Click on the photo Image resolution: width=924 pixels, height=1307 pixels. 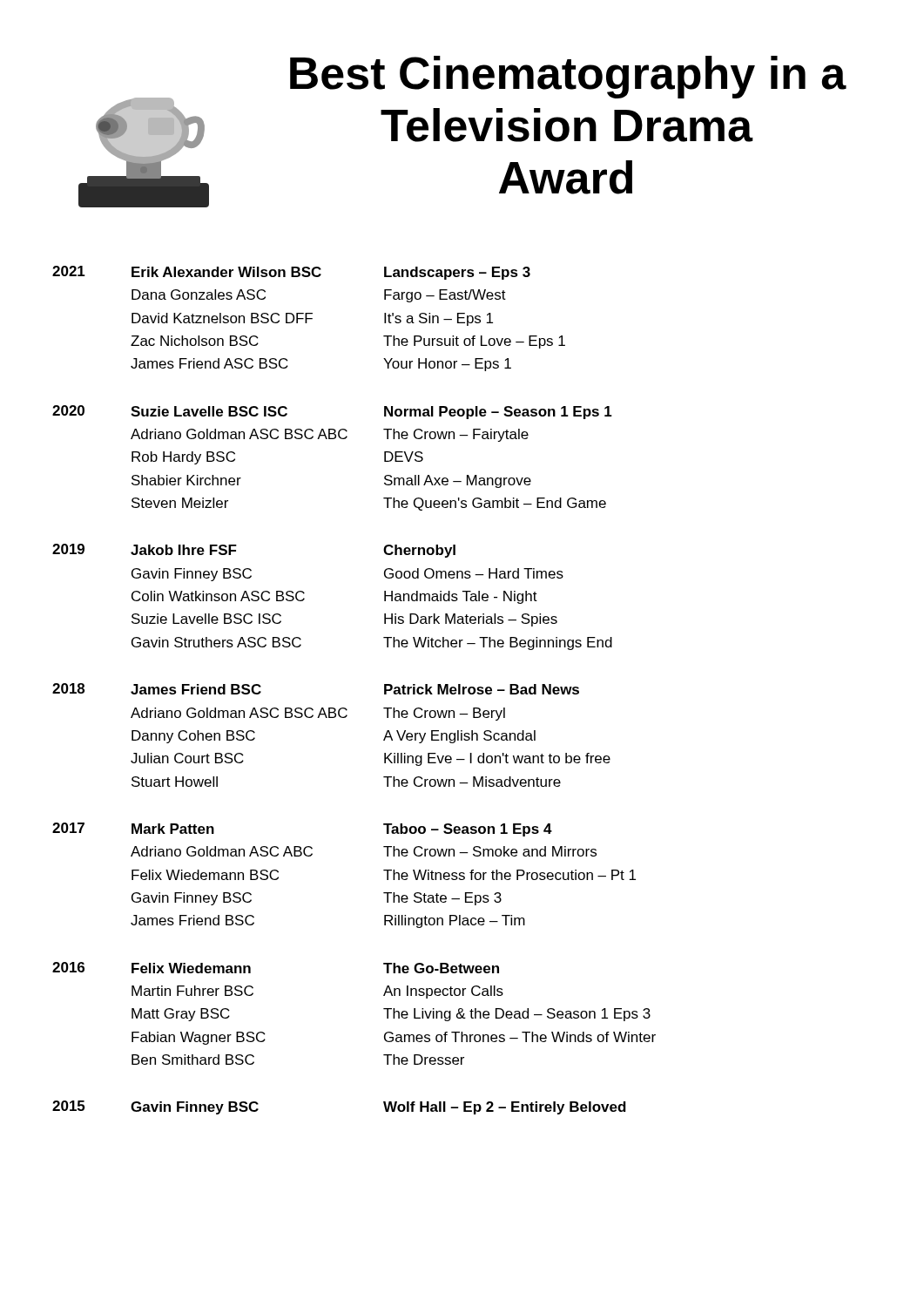coord(144,126)
